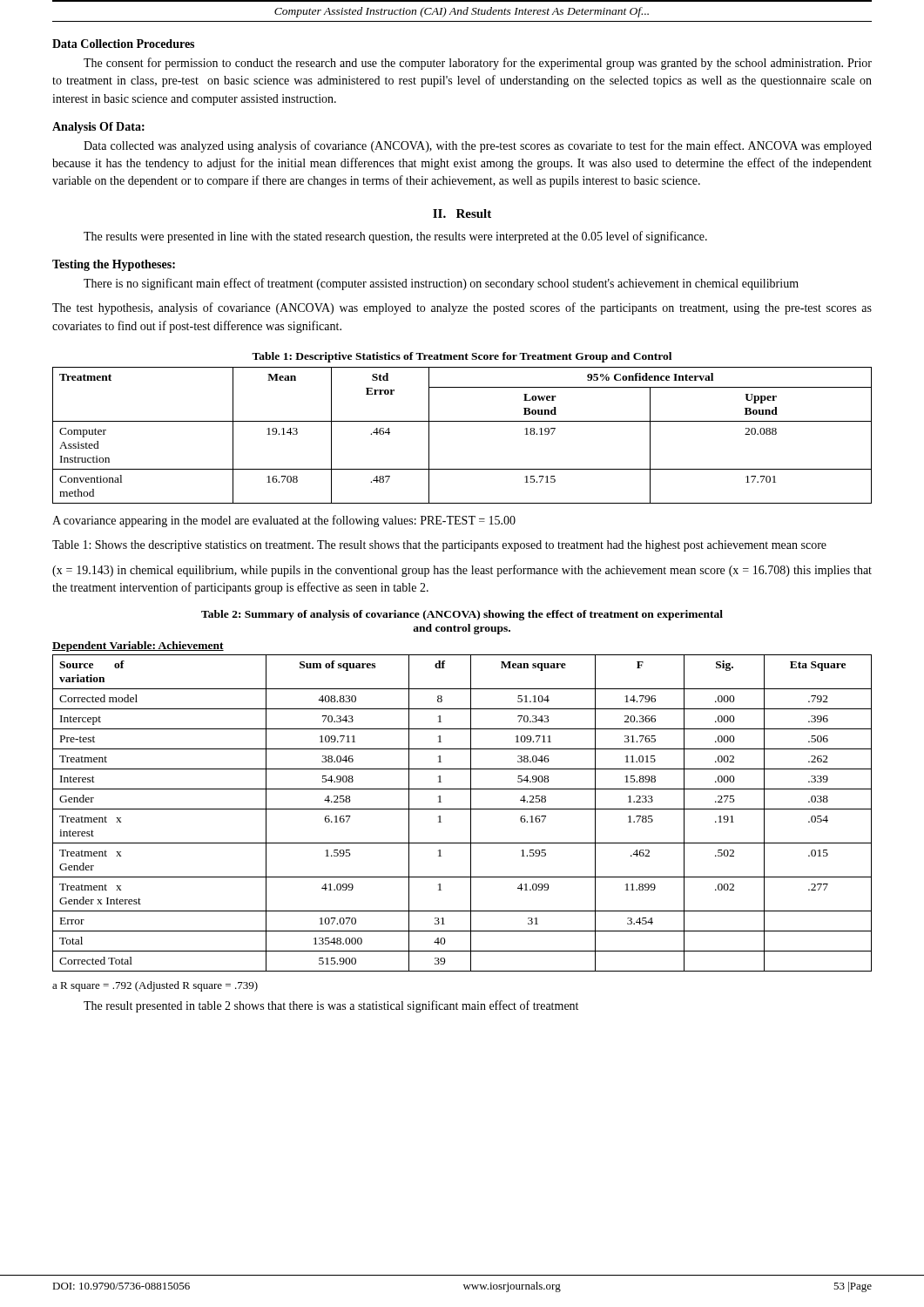Image resolution: width=924 pixels, height=1307 pixels.
Task: Locate the block of text that opens with "a R square"
Action: 155,985
